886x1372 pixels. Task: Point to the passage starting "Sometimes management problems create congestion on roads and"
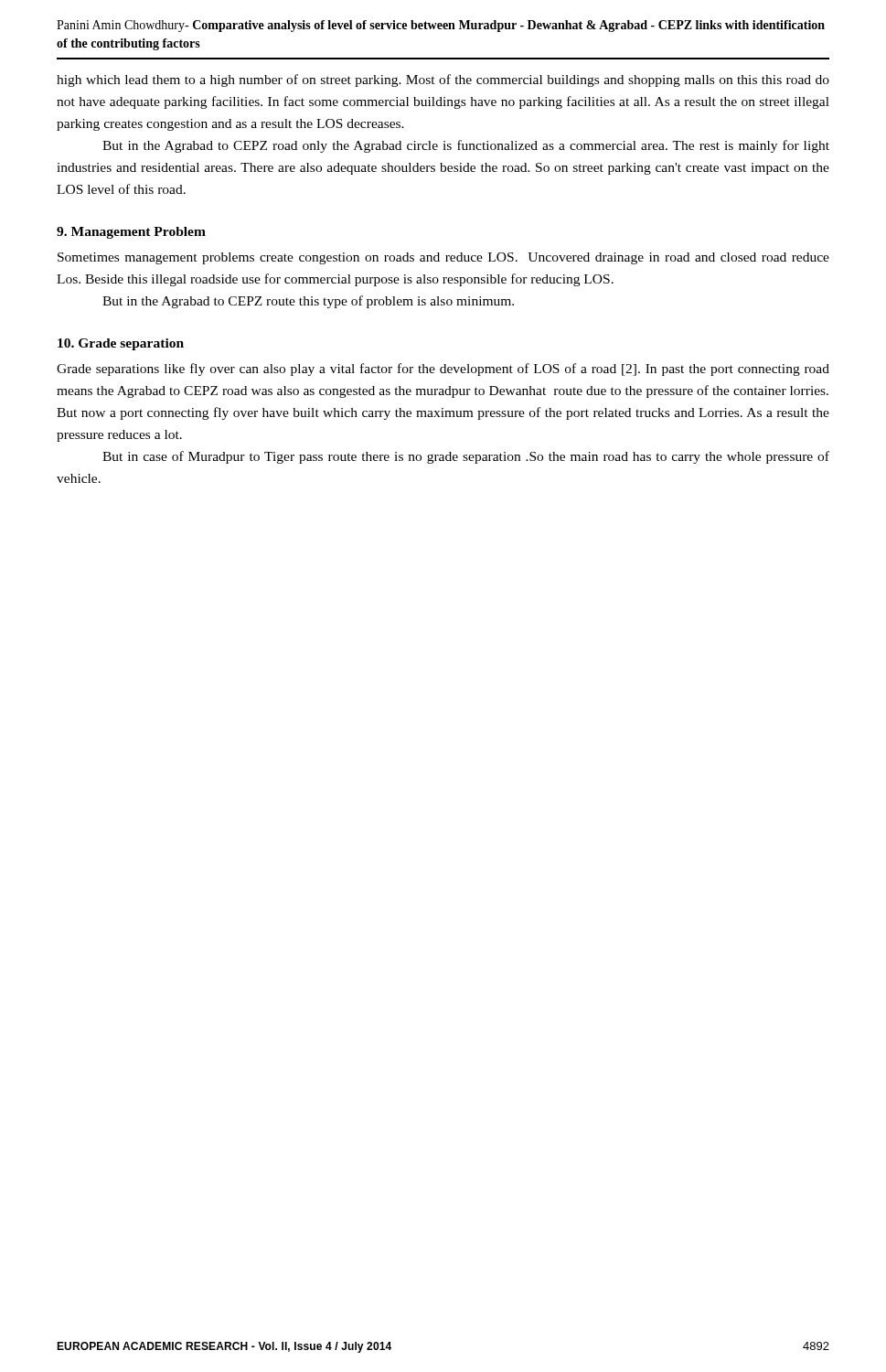point(443,279)
